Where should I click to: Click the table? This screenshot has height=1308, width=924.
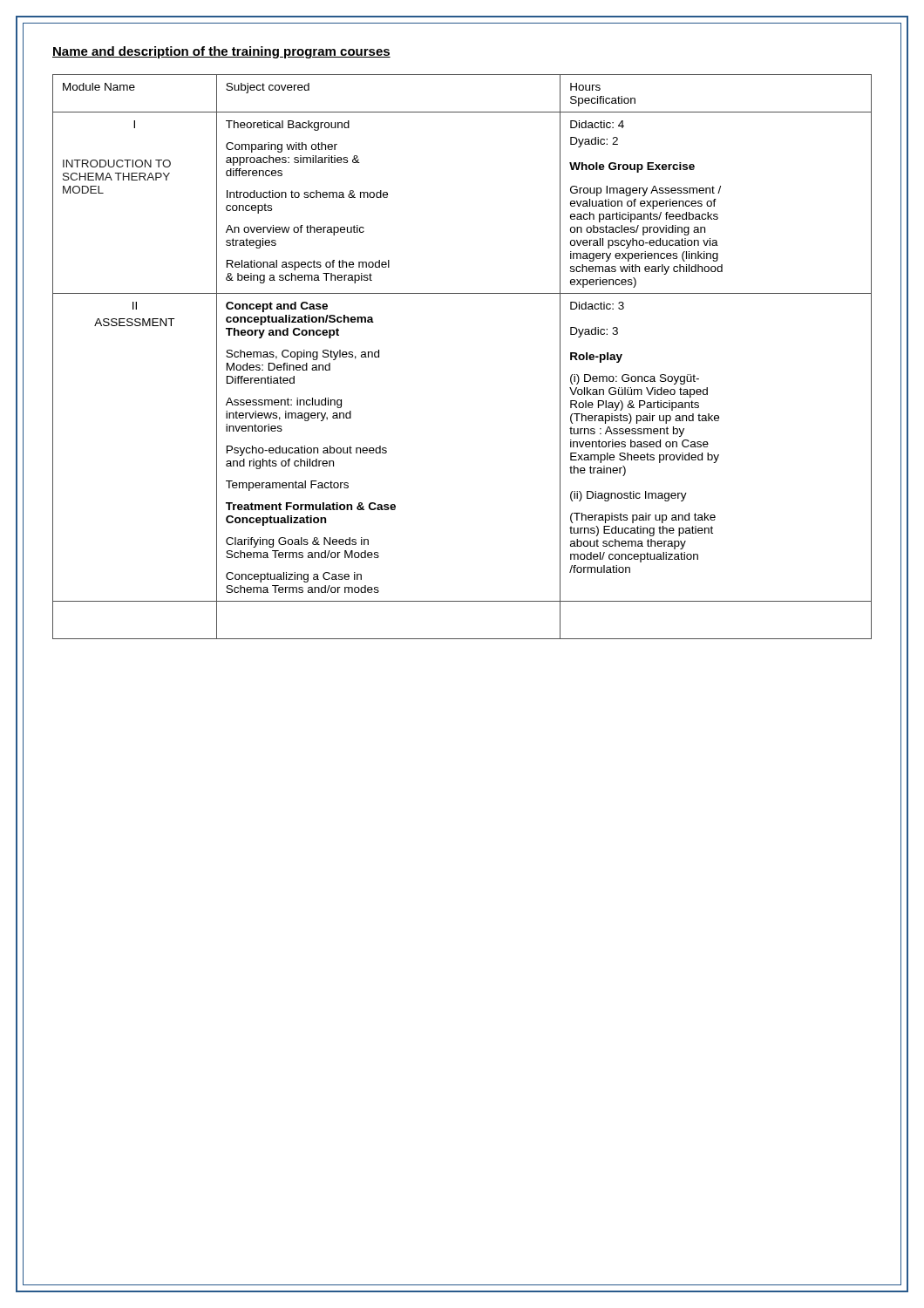click(x=462, y=357)
